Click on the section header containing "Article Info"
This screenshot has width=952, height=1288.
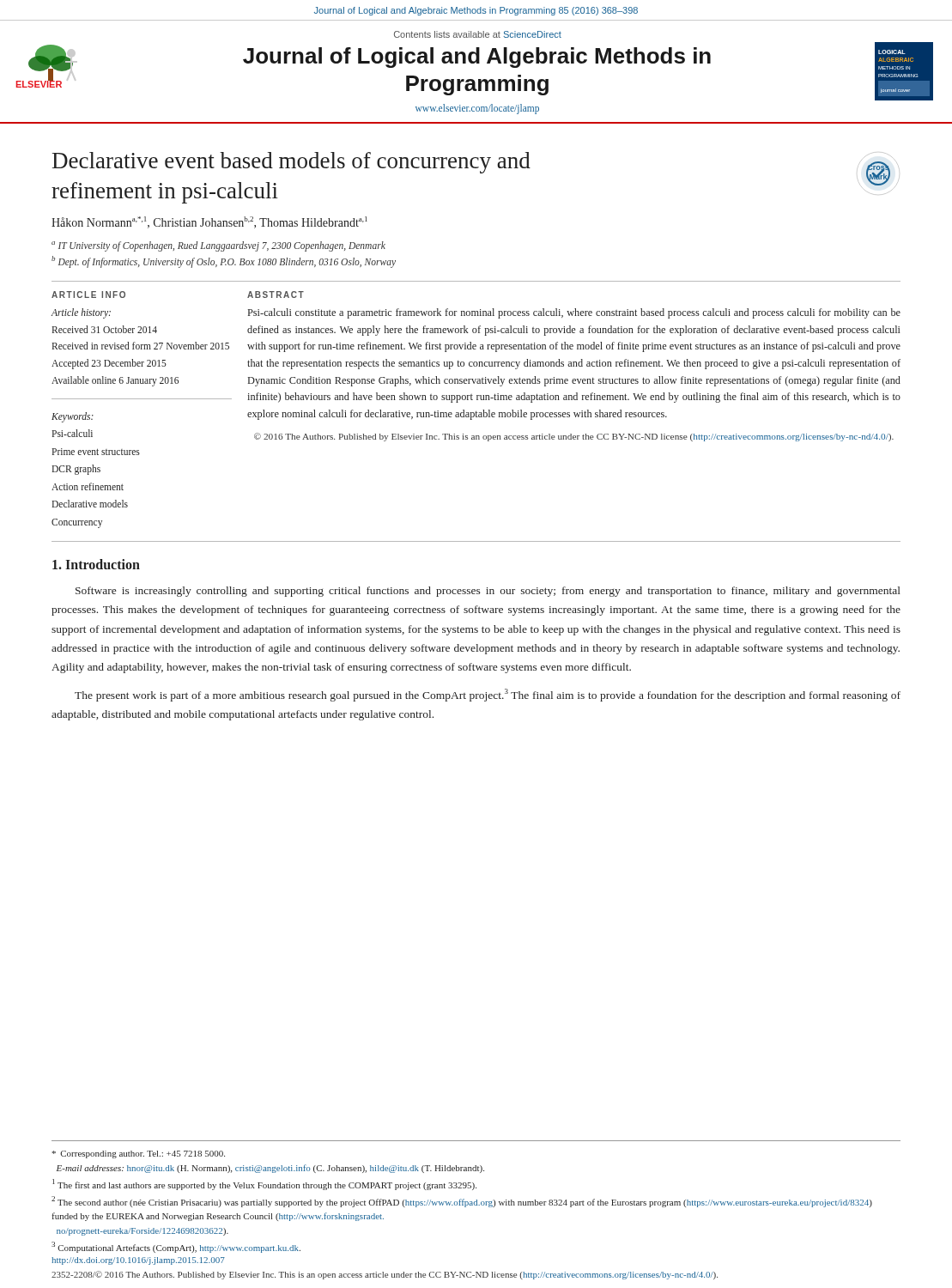coord(89,295)
